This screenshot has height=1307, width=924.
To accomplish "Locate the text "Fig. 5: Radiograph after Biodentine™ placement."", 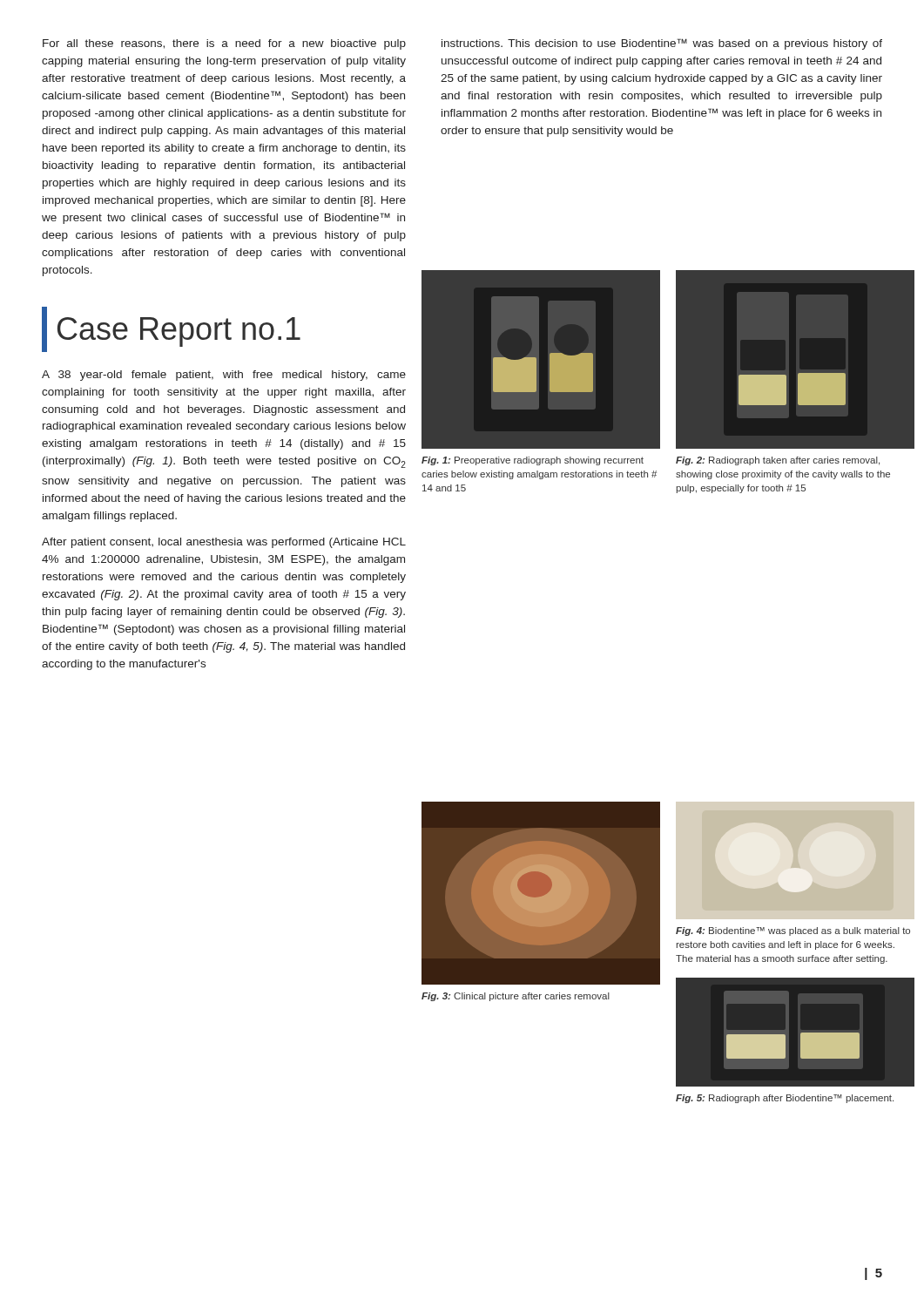I will tap(785, 1098).
